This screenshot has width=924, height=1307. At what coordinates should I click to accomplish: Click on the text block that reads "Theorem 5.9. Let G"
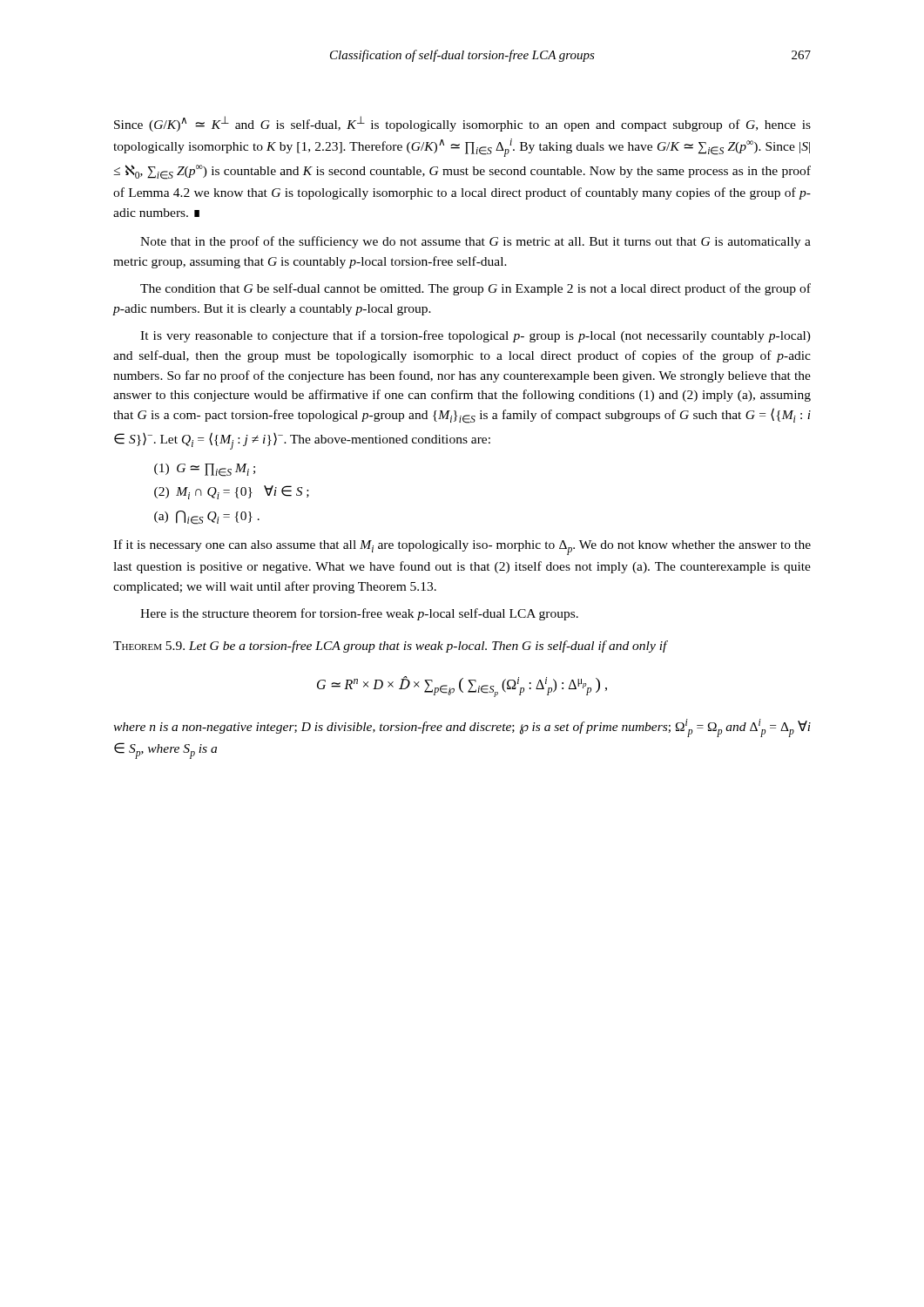tap(462, 646)
